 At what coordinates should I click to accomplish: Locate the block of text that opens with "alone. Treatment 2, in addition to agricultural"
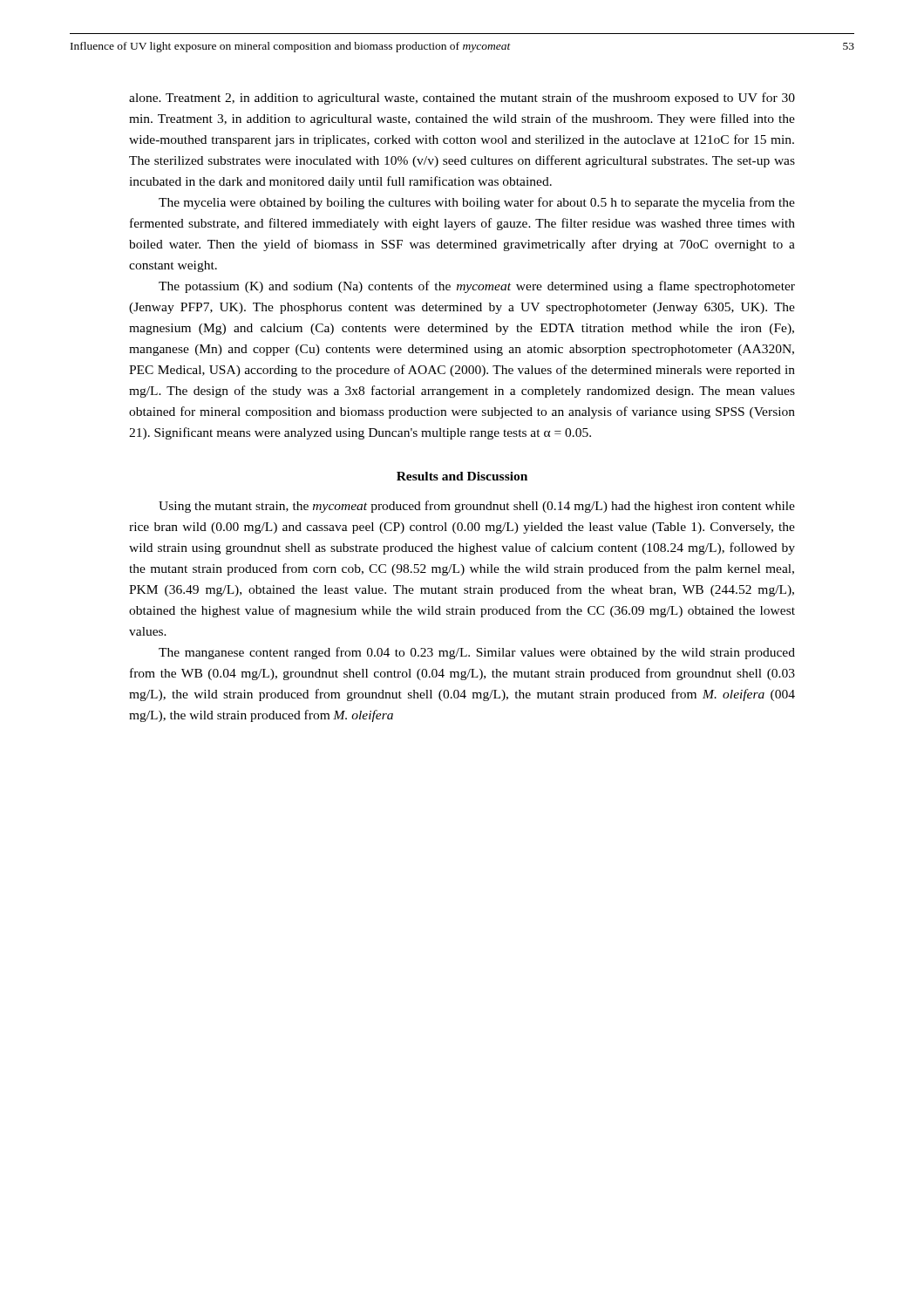click(x=462, y=140)
